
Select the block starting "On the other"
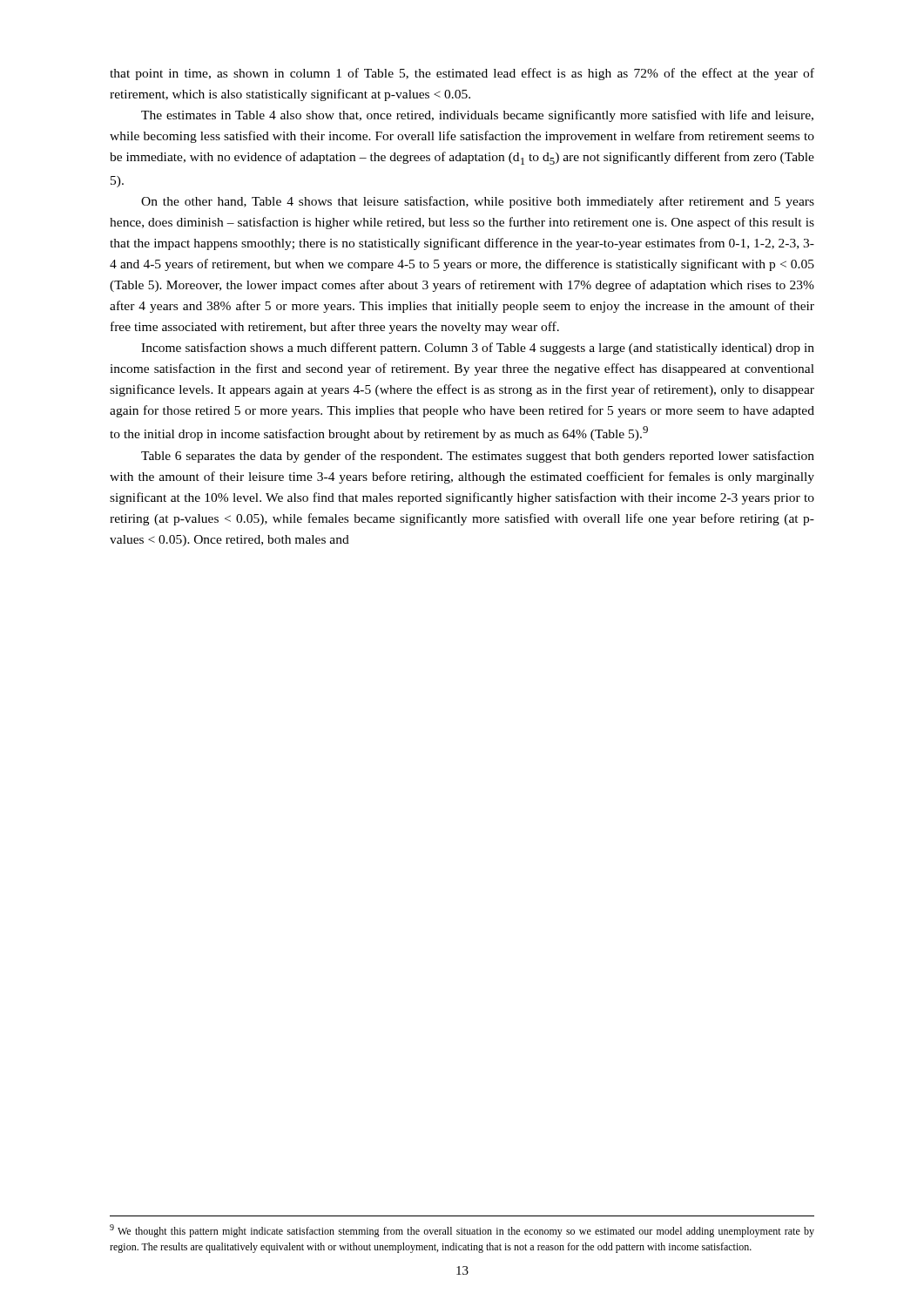coord(462,264)
